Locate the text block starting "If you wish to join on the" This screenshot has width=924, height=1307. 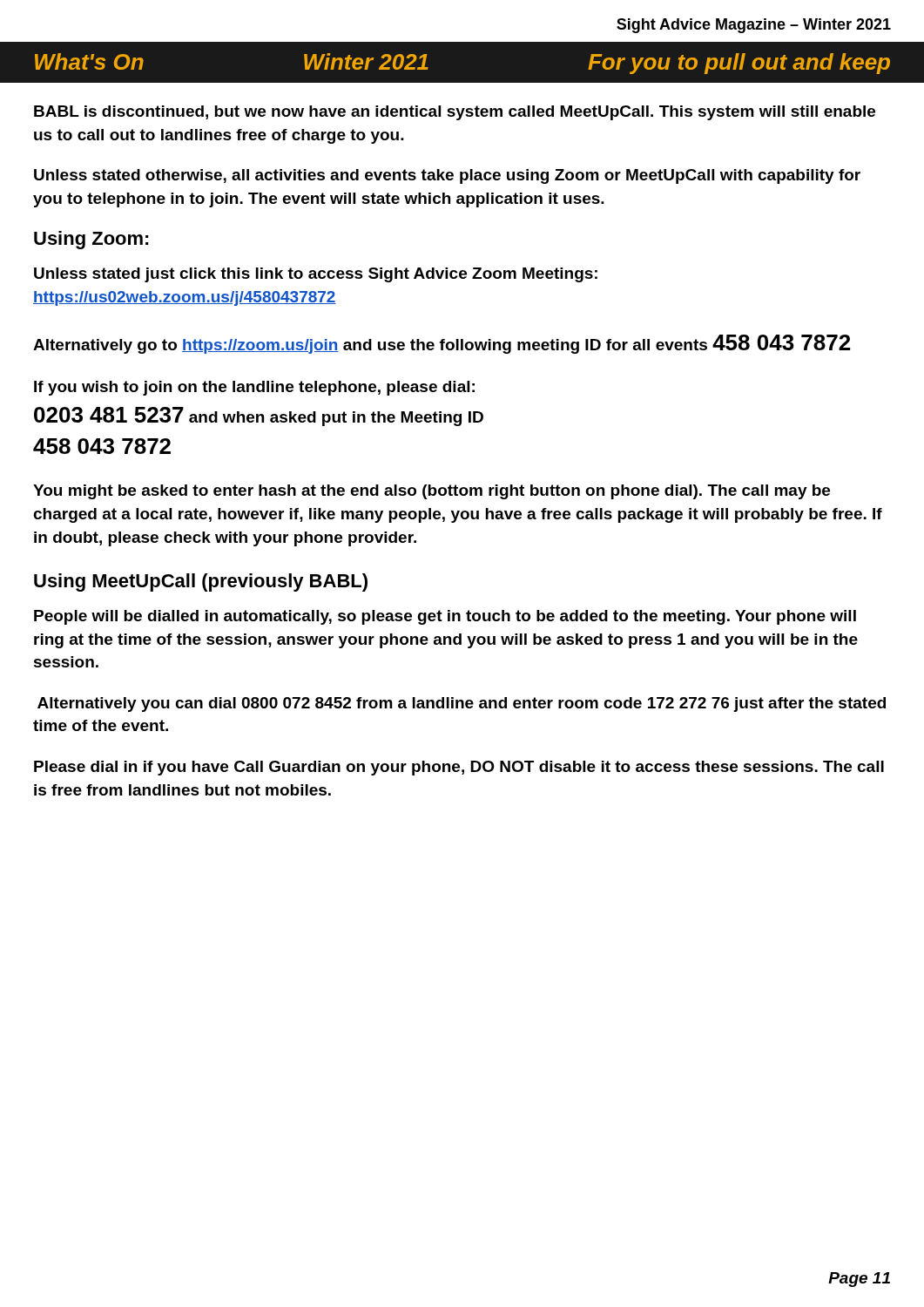pos(258,418)
